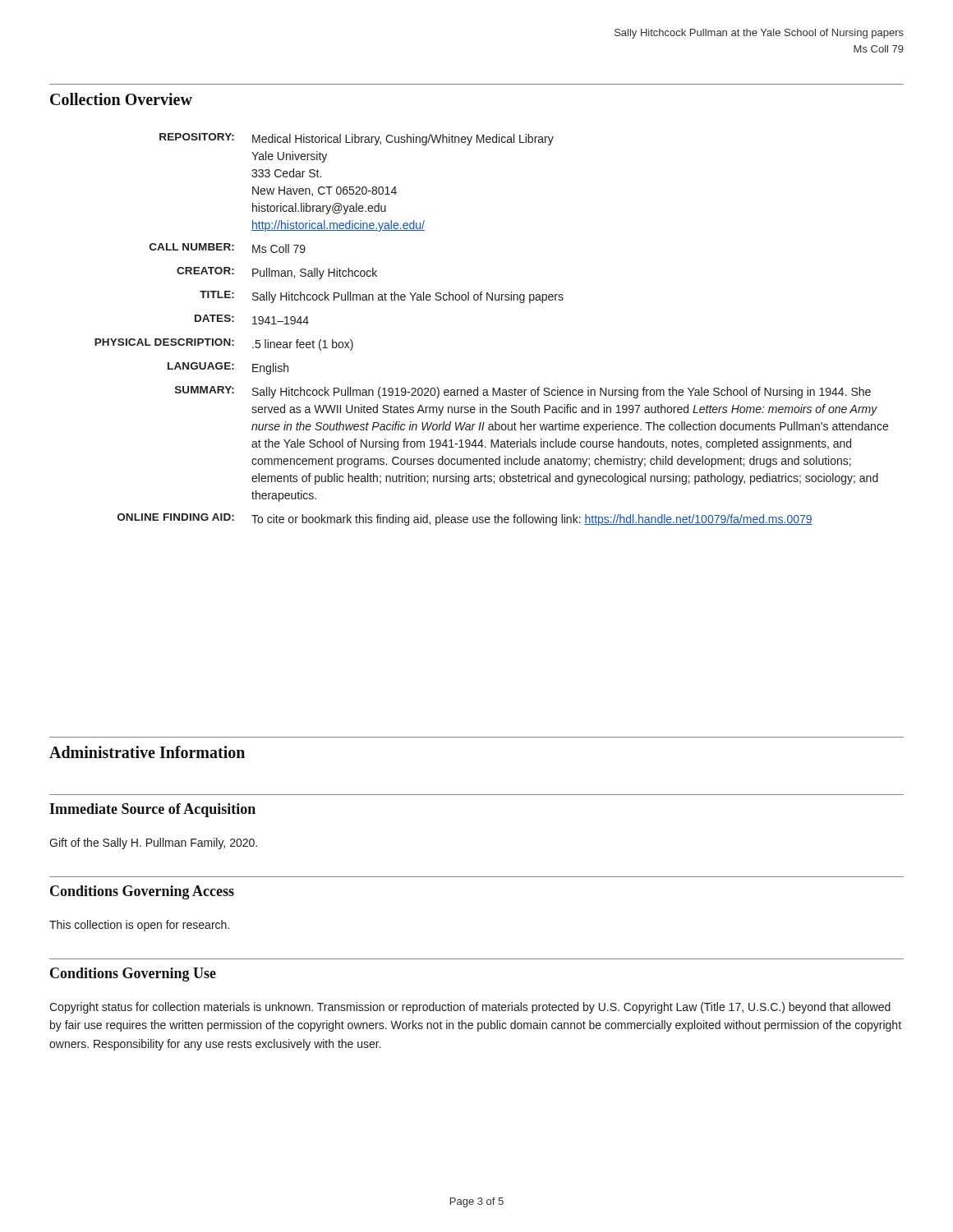The width and height of the screenshot is (953, 1232).
Task: Locate the text starting "This collection is open for research."
Action: [140, 925]
